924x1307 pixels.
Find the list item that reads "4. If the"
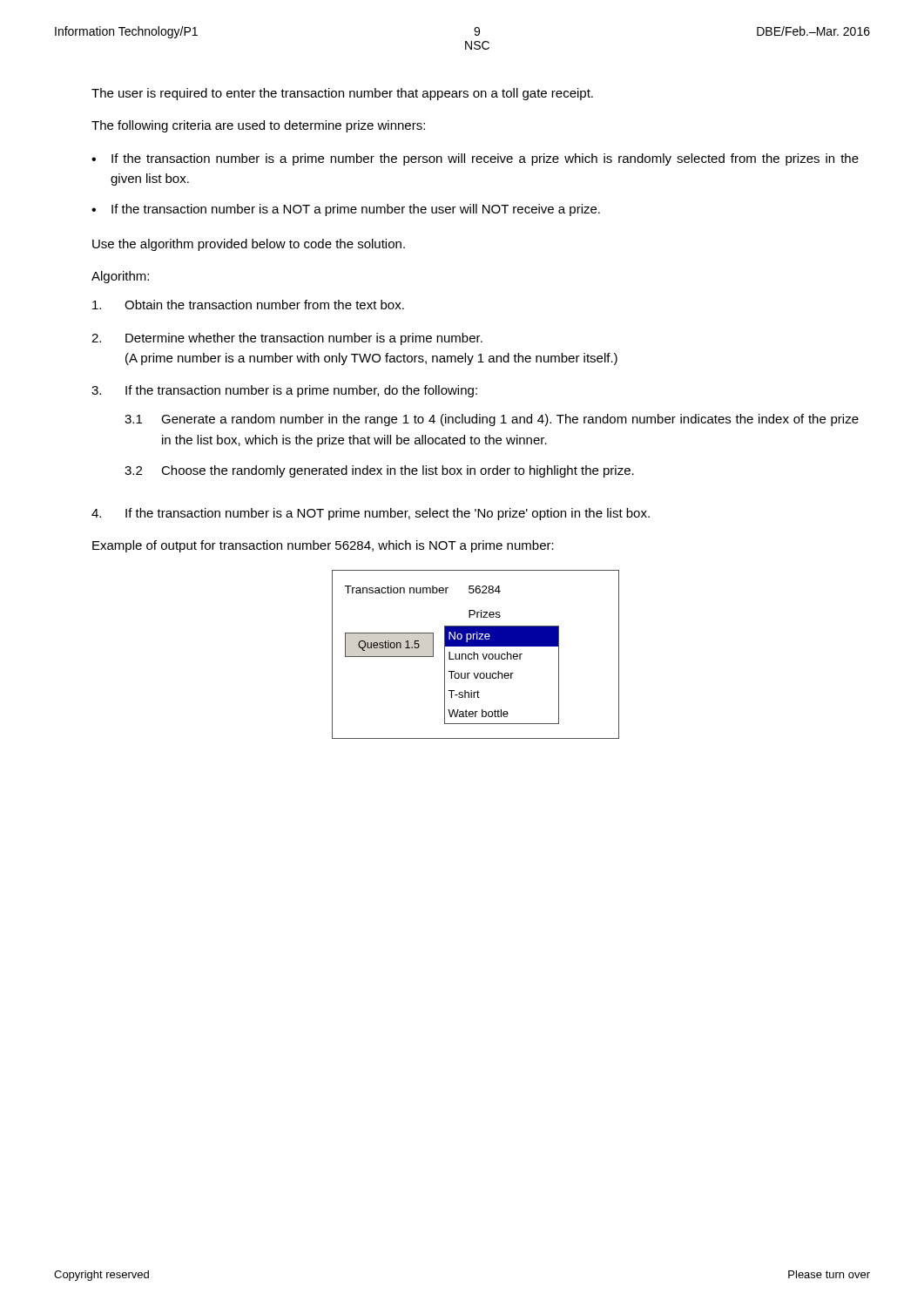tap(475, 513)
